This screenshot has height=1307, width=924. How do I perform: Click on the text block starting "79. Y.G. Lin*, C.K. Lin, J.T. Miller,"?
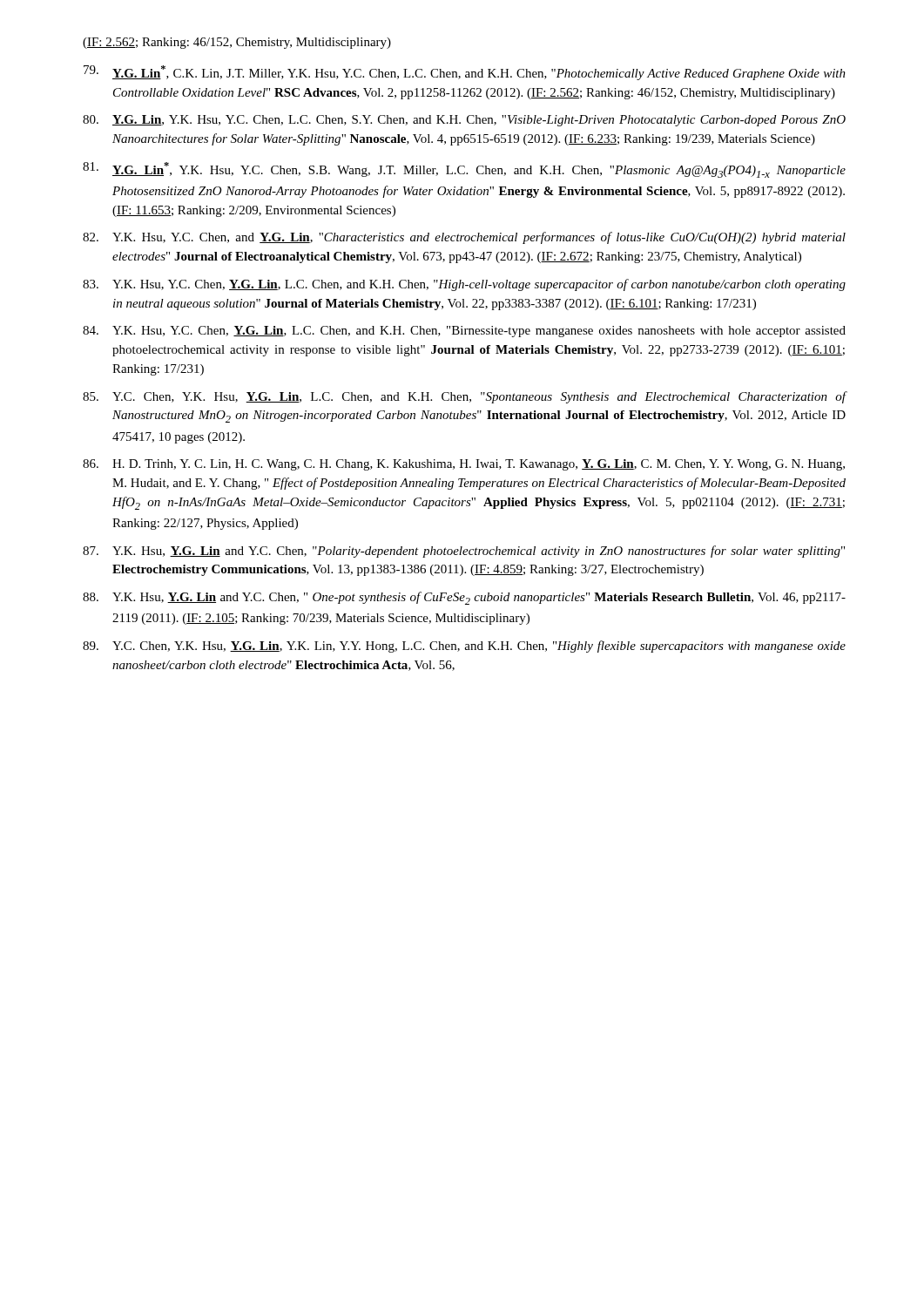[x=464, y=81]
